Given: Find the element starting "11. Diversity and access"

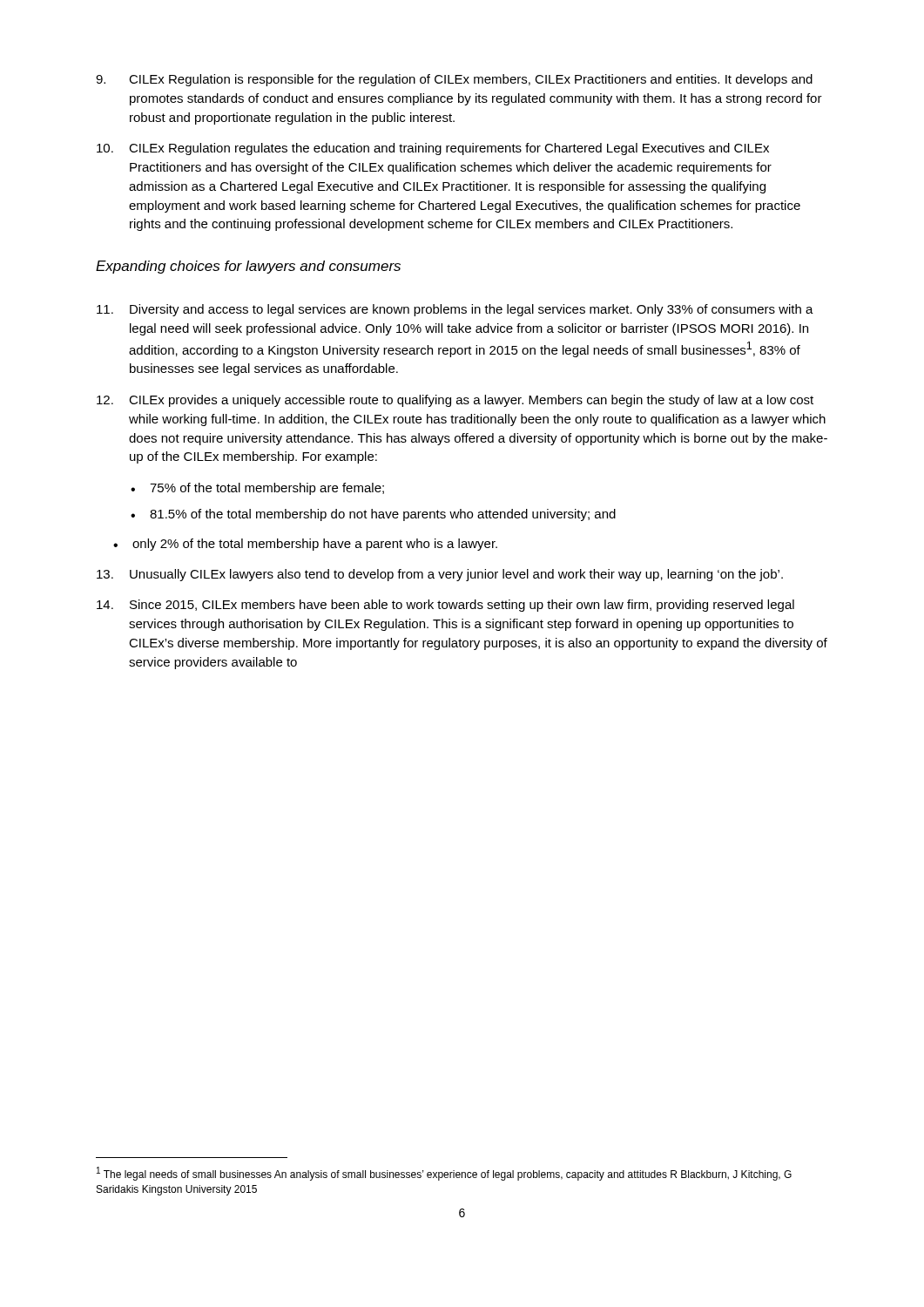Looking at the screenshot, I should pos(462,339).
